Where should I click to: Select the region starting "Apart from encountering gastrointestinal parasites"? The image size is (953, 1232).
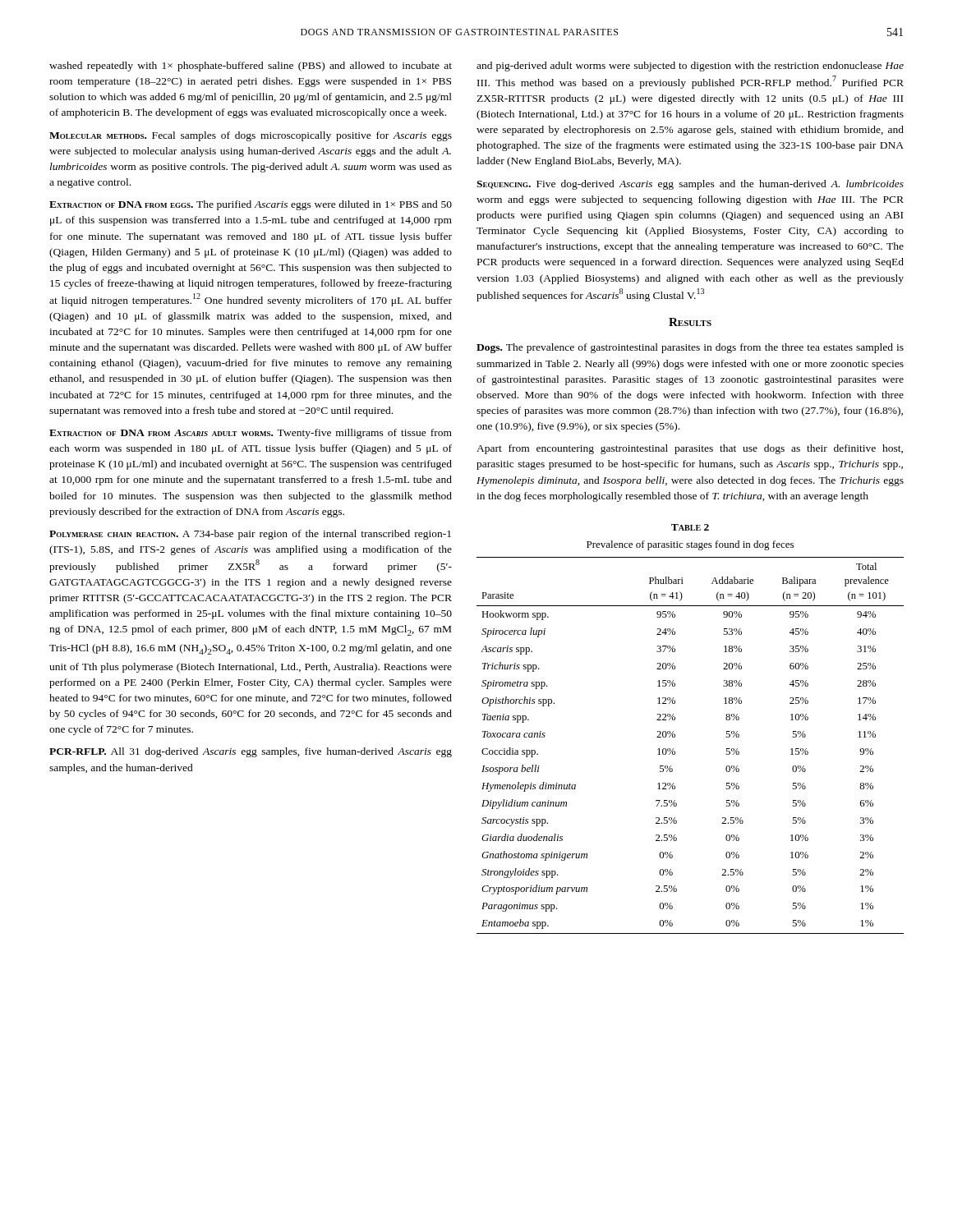click(x=690, y=472)
